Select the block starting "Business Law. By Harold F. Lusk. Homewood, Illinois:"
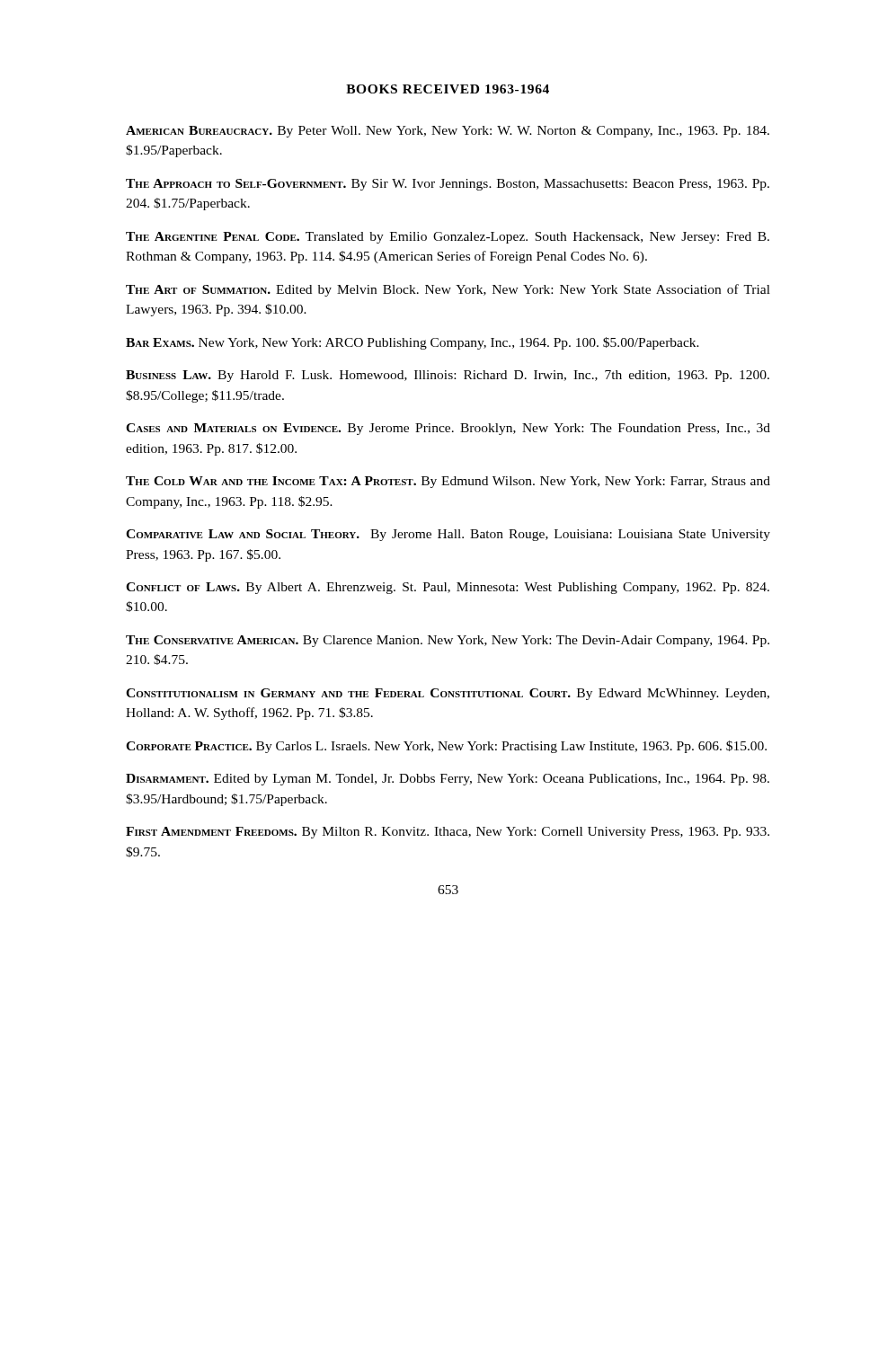 (448, 385)
